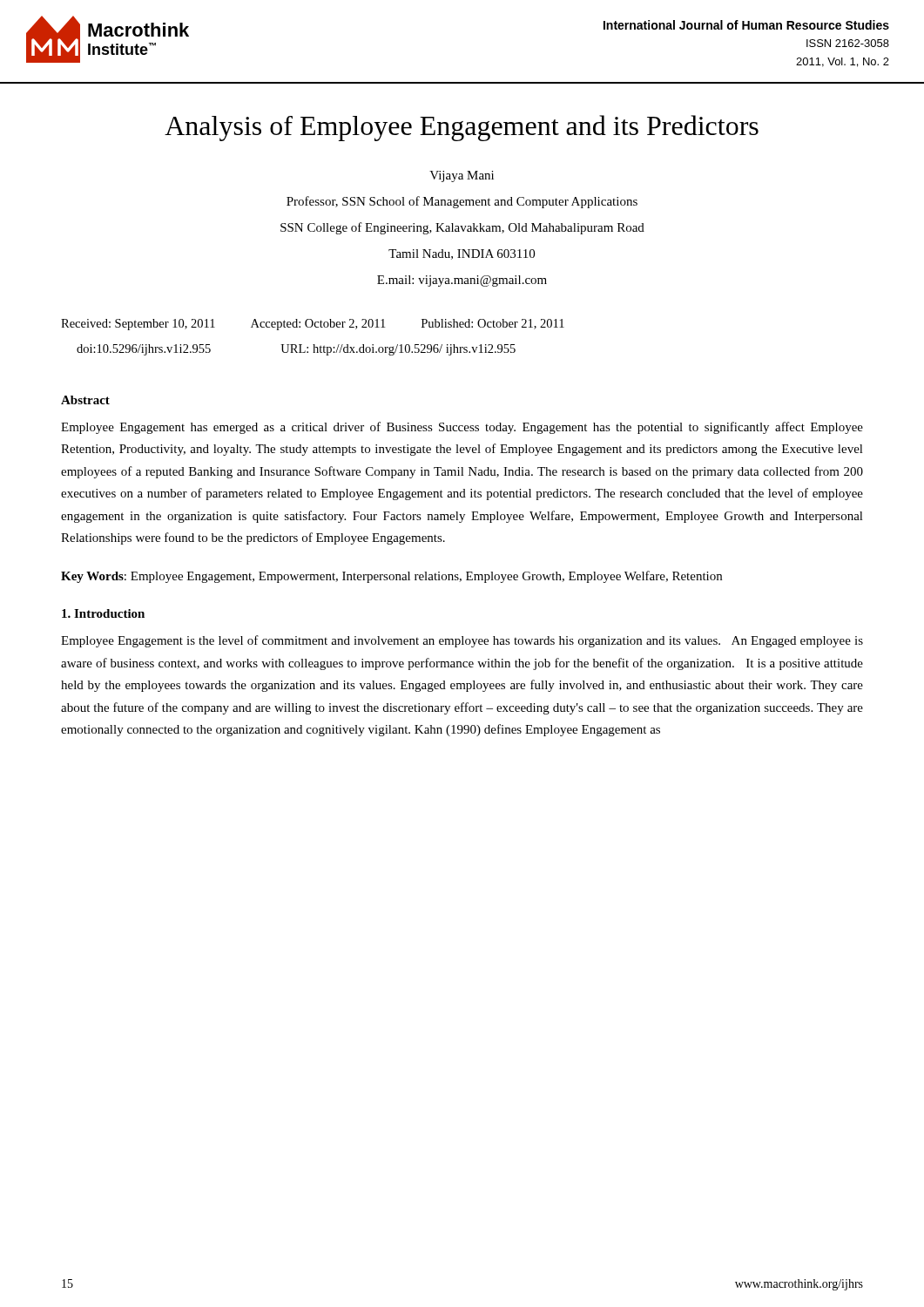Point to the region starting "Received: September 10, 2011"
Image resolution: width=924 pixels, height=1307 pixels.
[462, 336]
